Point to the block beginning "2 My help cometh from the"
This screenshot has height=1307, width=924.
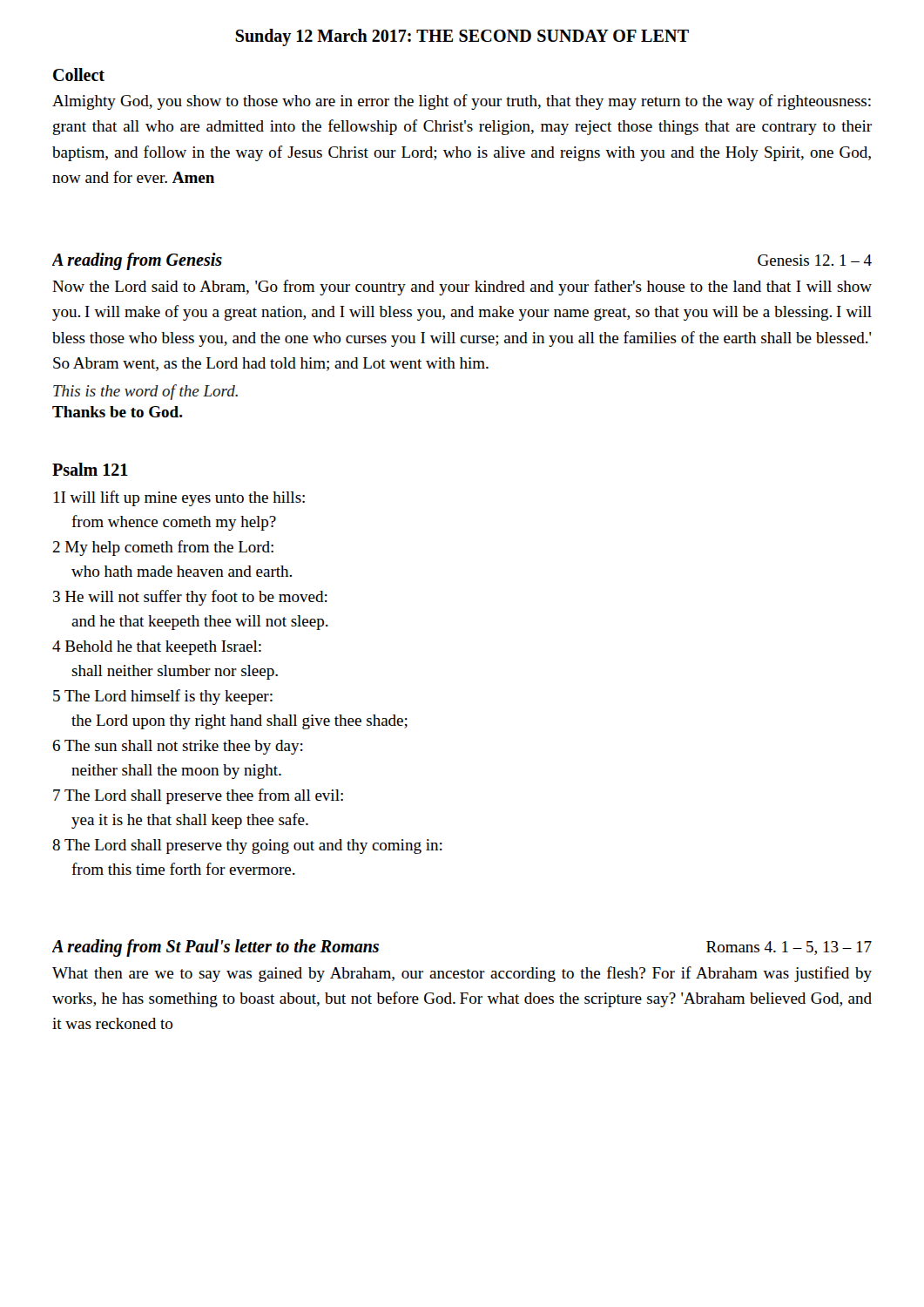pyautogui.click(x=164, y=546)
